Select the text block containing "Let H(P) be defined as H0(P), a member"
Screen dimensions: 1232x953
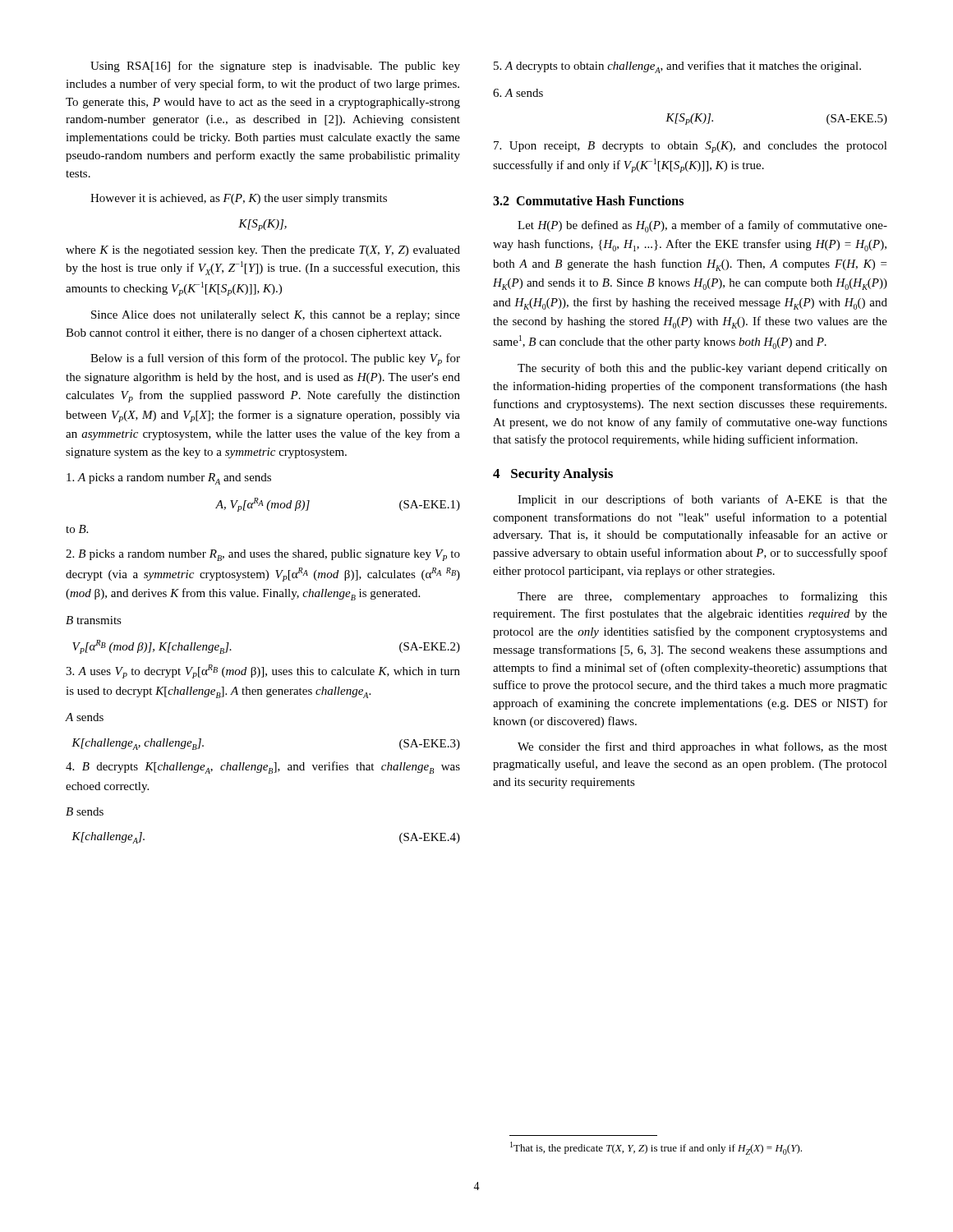click(690, 285)
